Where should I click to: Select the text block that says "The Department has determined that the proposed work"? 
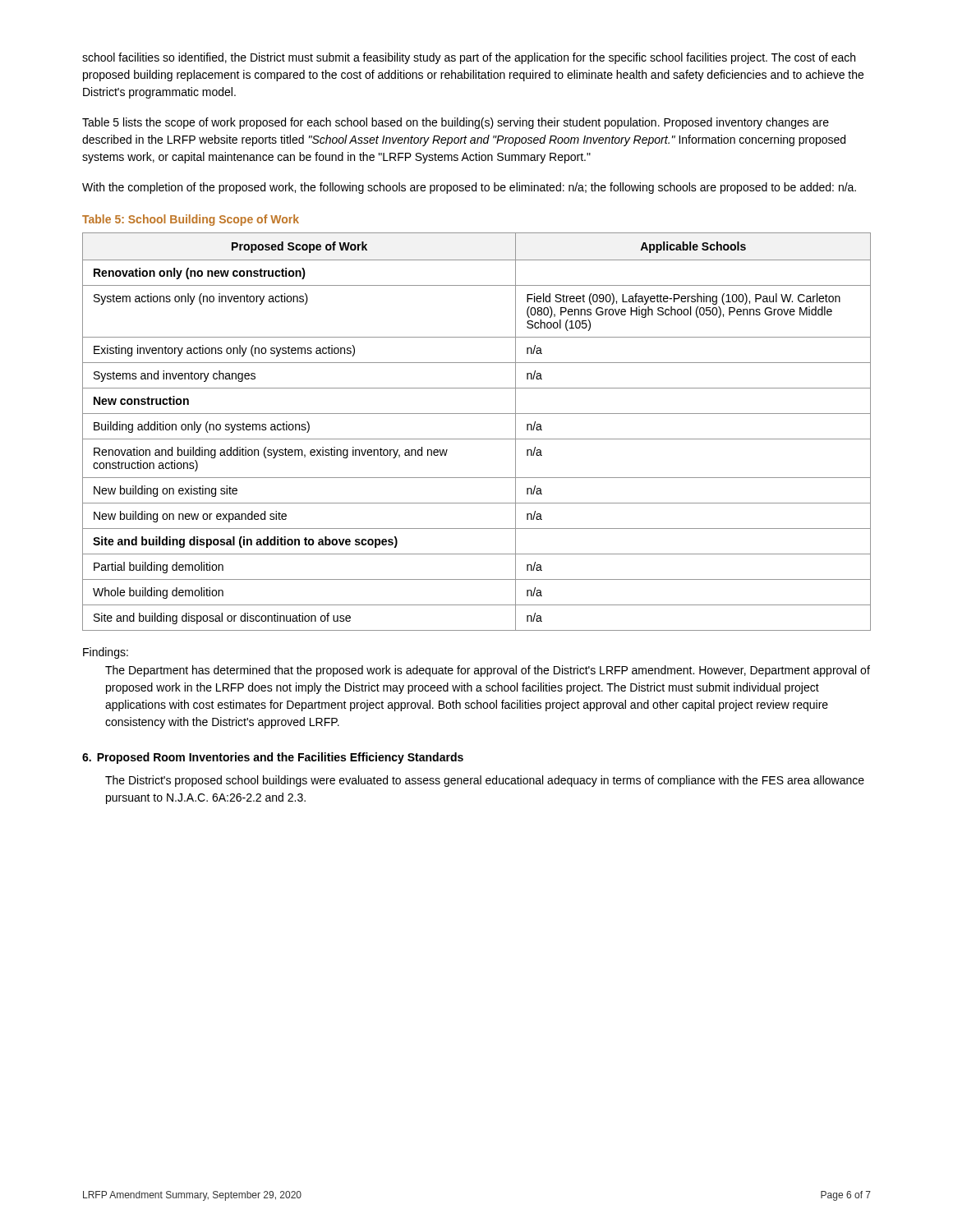coord(488,696)
